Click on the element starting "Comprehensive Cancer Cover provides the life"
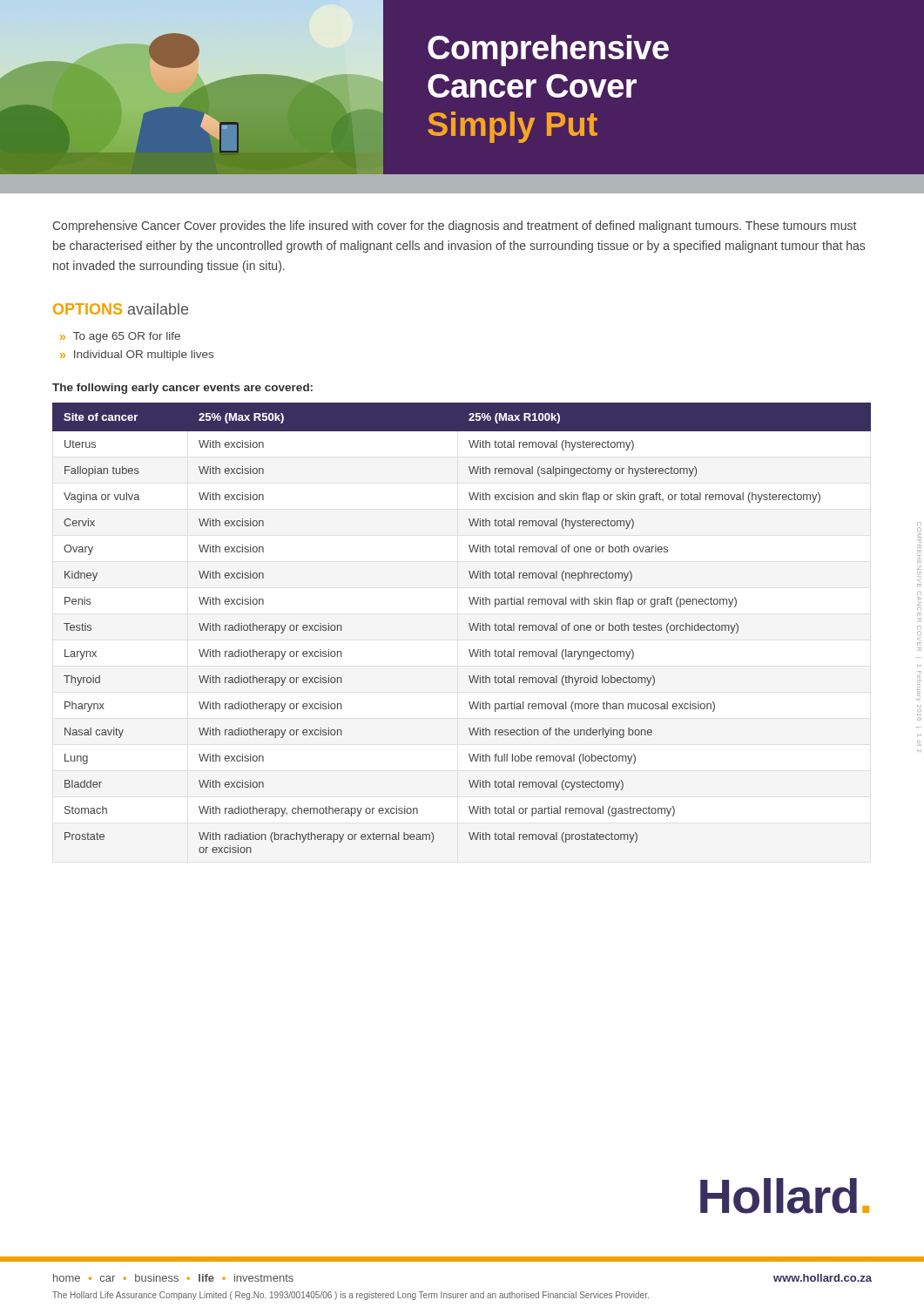Screen dimensions: 1307x924 tap(459, 246)
